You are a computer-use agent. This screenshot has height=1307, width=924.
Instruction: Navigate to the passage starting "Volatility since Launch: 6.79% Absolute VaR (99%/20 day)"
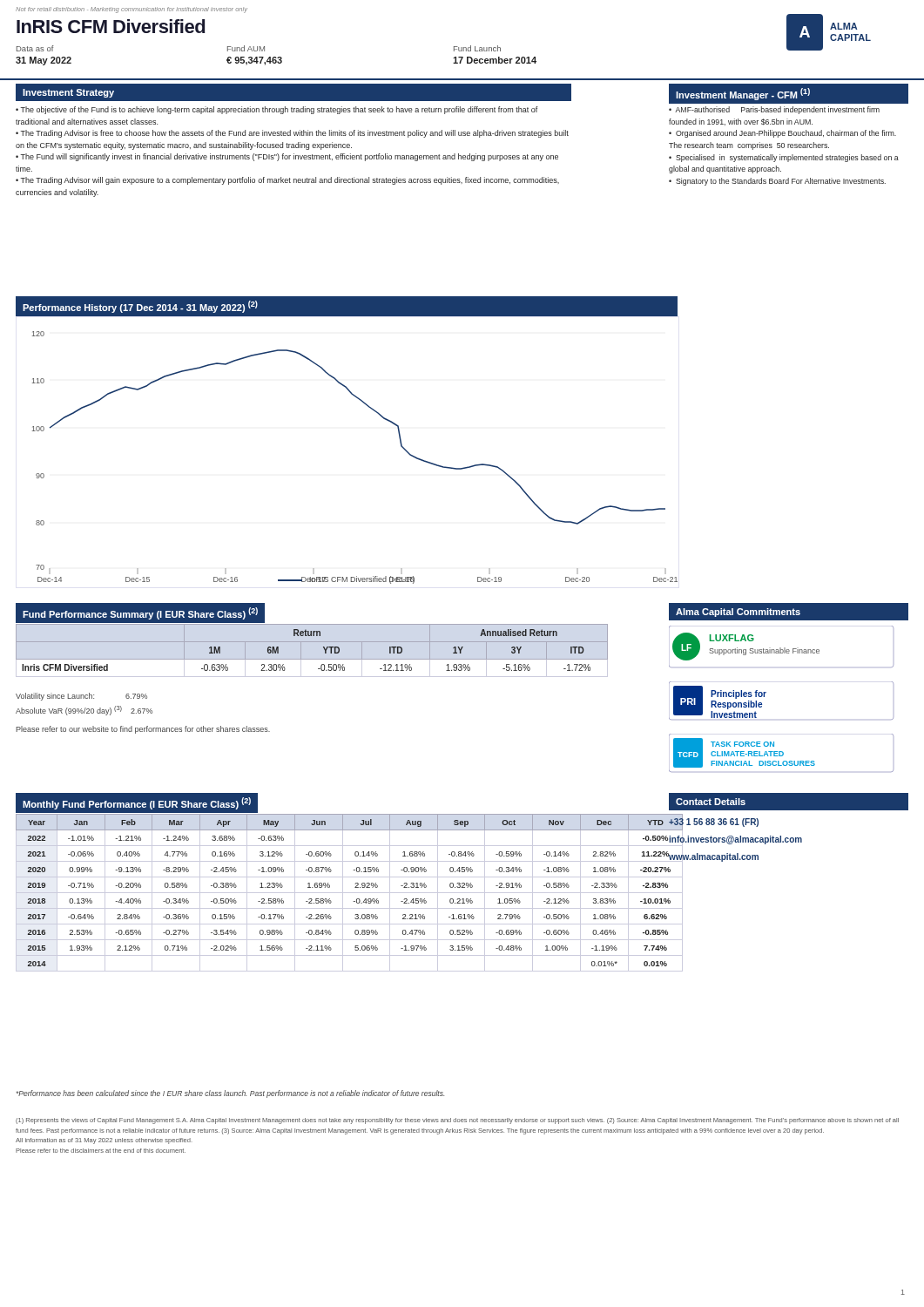pyautogui.click(x=84, y=704)
